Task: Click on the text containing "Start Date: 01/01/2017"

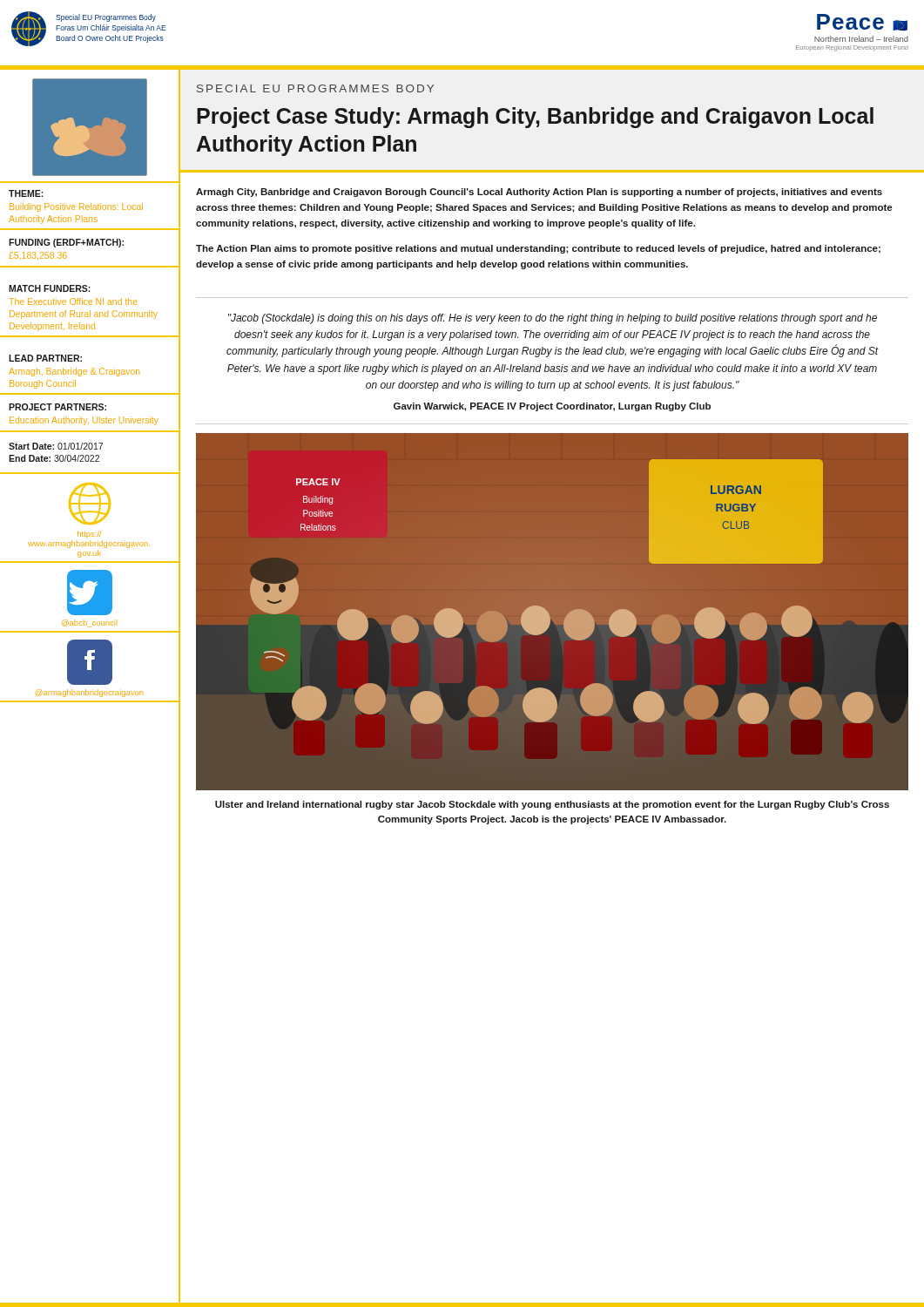Action: pyautogui.click(x=56, y=446)
